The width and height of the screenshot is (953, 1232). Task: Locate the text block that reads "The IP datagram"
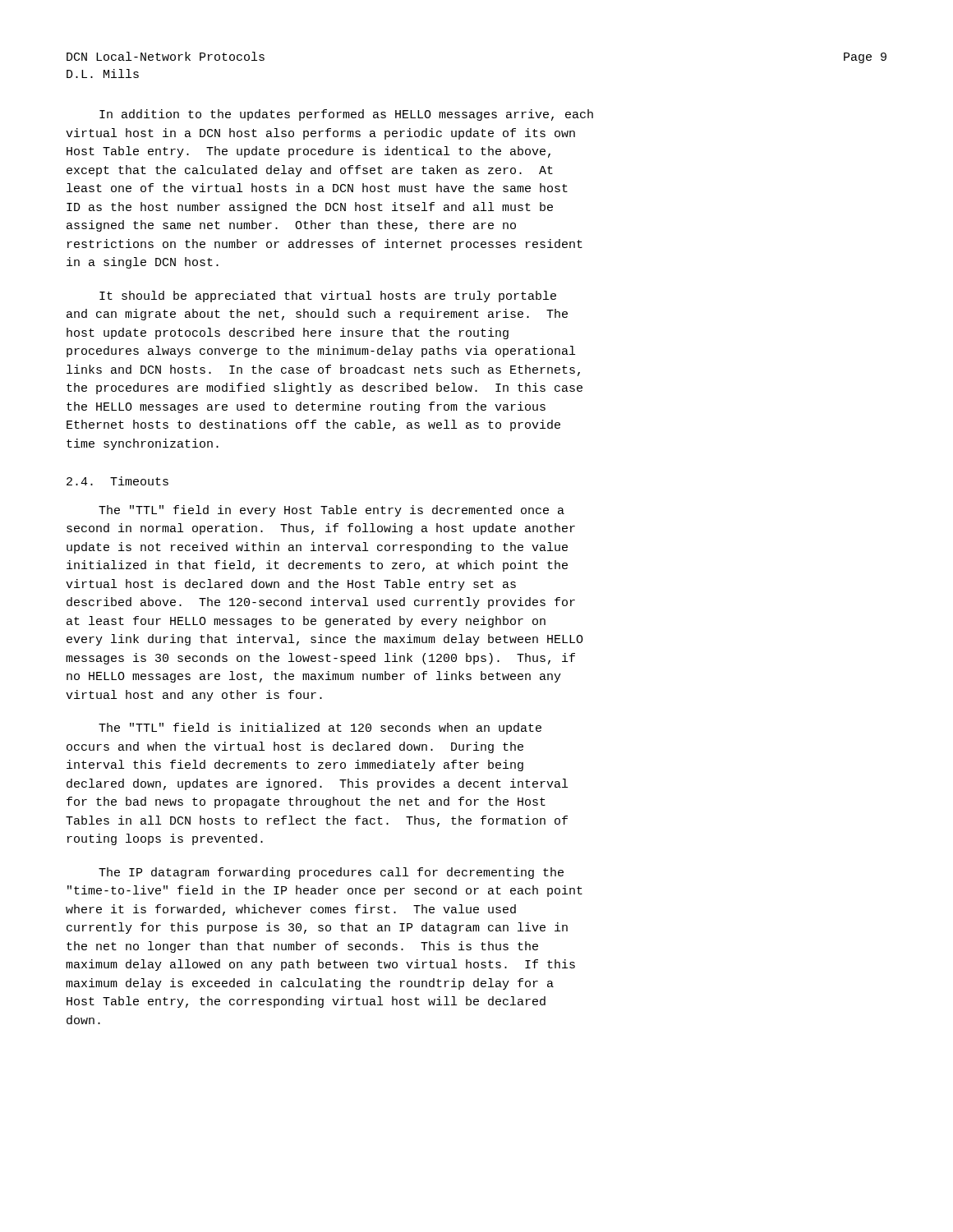tap(325, 947)
